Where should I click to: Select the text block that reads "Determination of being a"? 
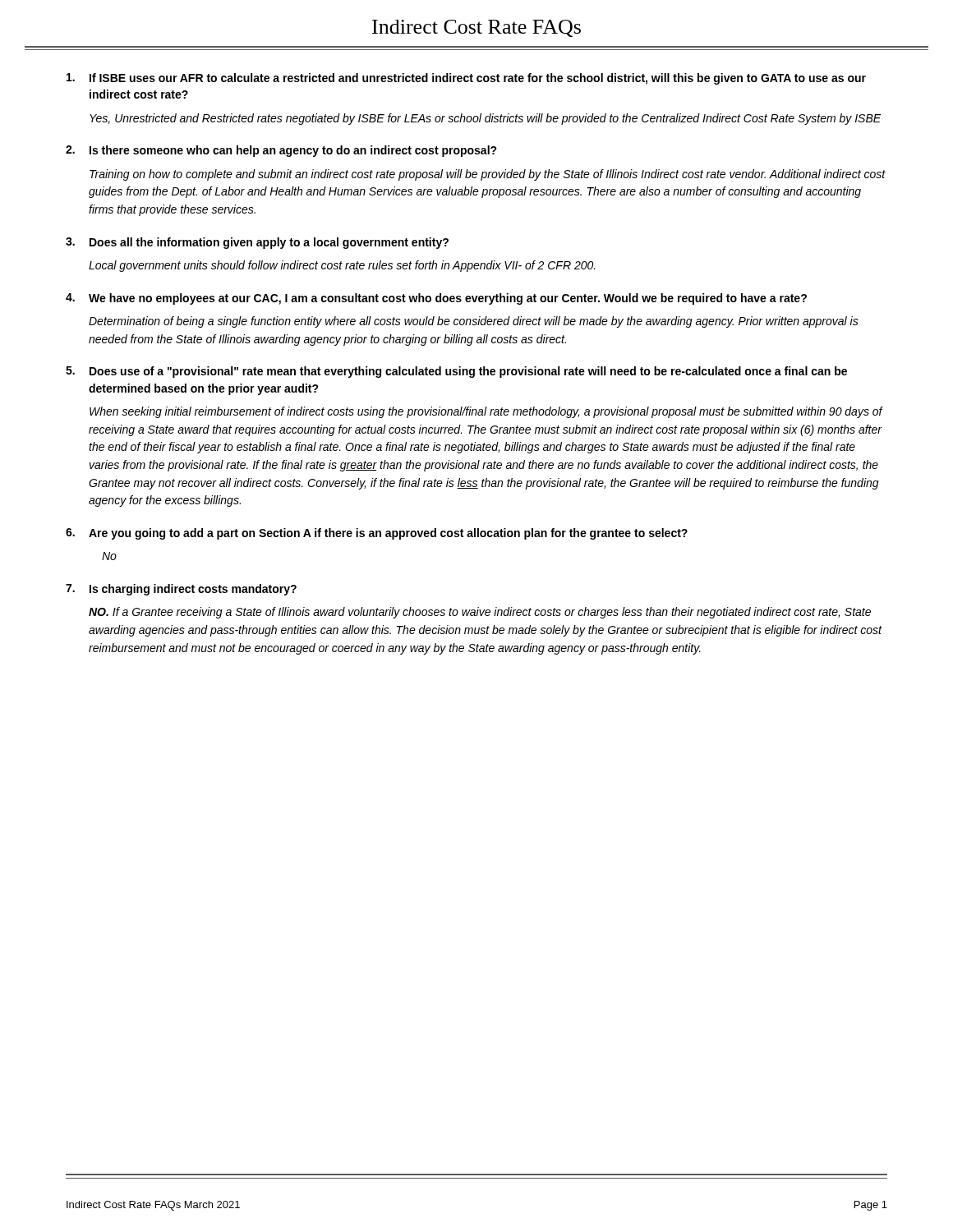pos(473,330)
